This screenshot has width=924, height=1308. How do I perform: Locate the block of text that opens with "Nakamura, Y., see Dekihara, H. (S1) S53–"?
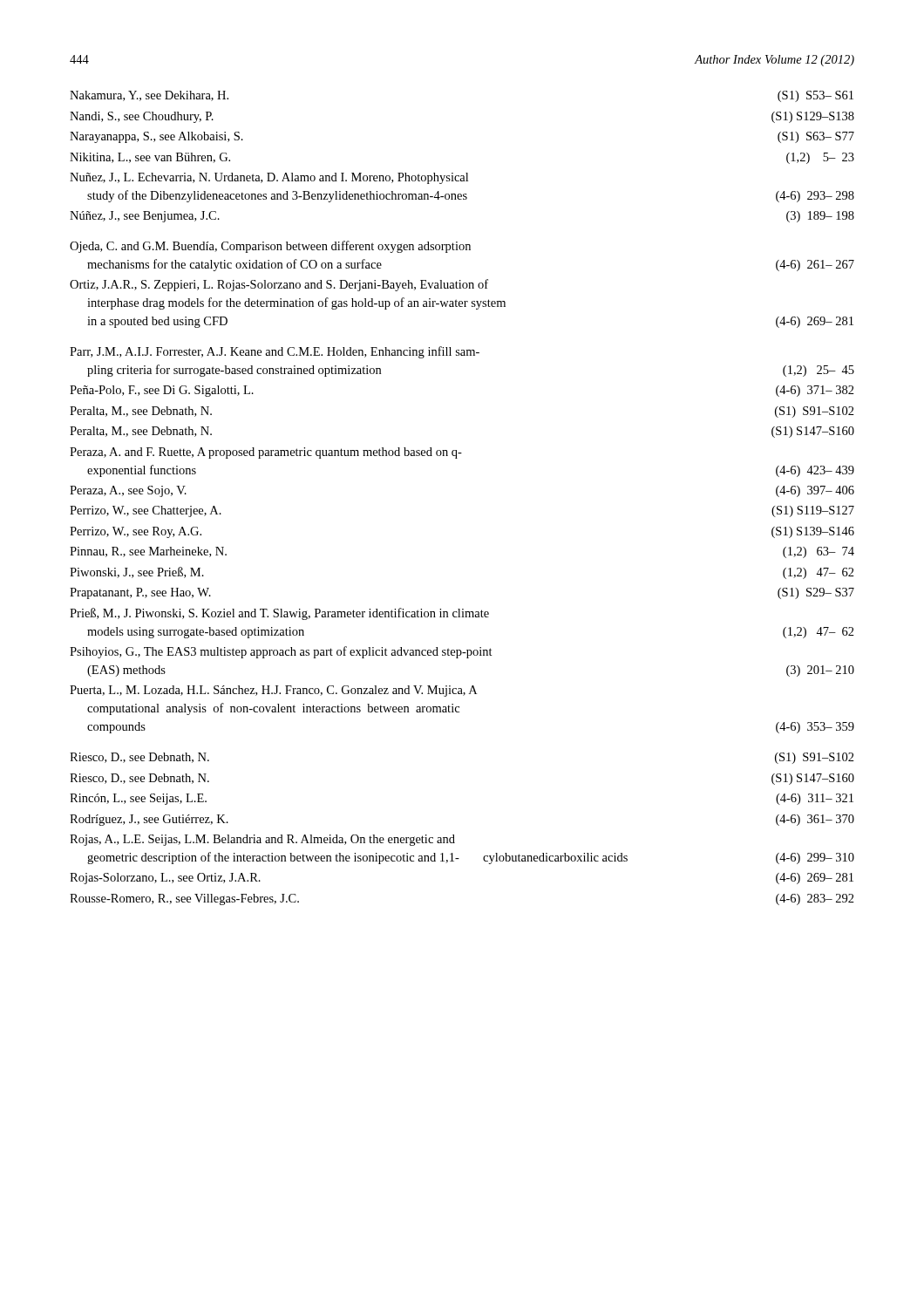pyautogui.click(x=148, y=96)
